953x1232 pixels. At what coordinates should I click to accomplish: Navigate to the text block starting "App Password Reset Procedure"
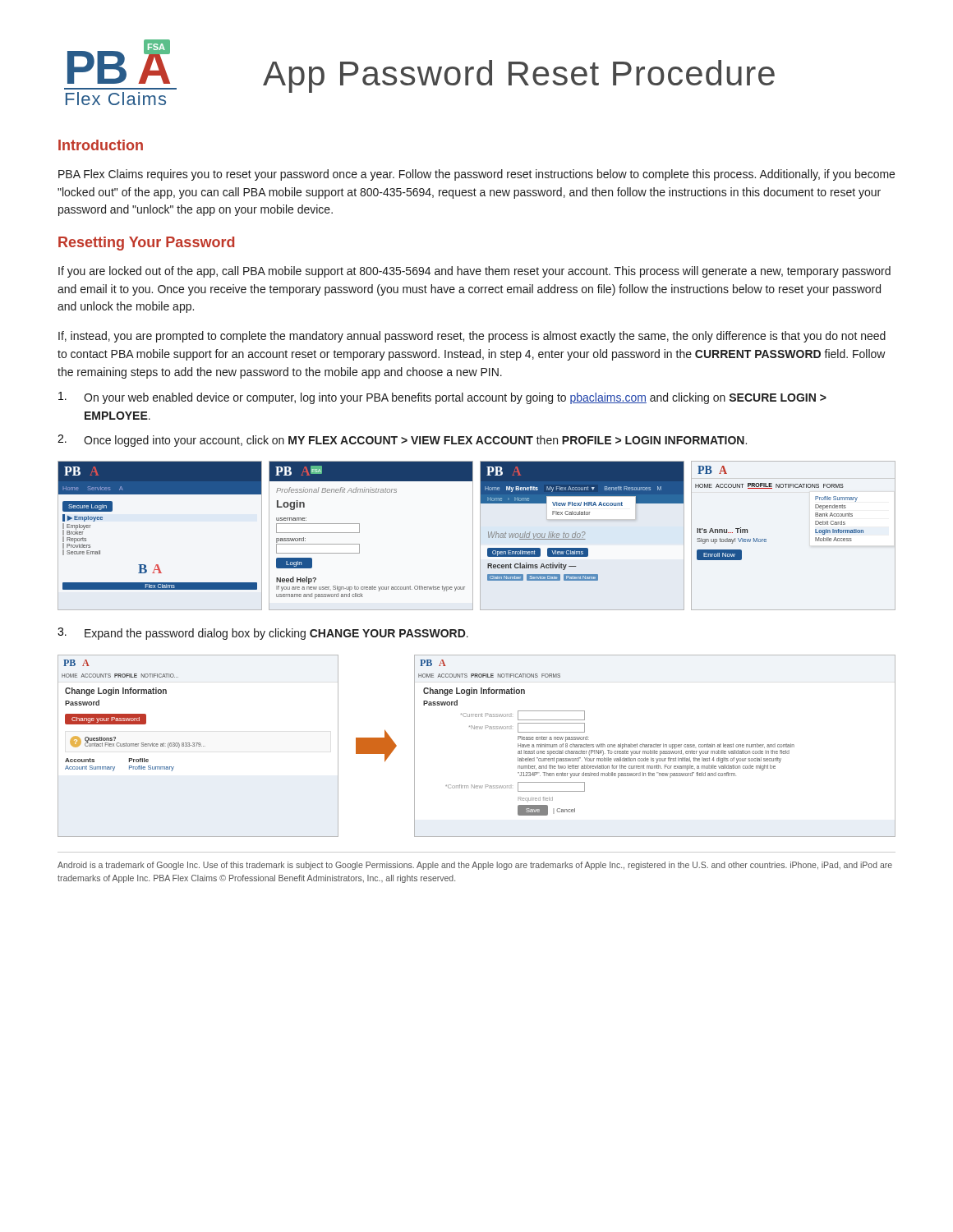tap(579, 74)
